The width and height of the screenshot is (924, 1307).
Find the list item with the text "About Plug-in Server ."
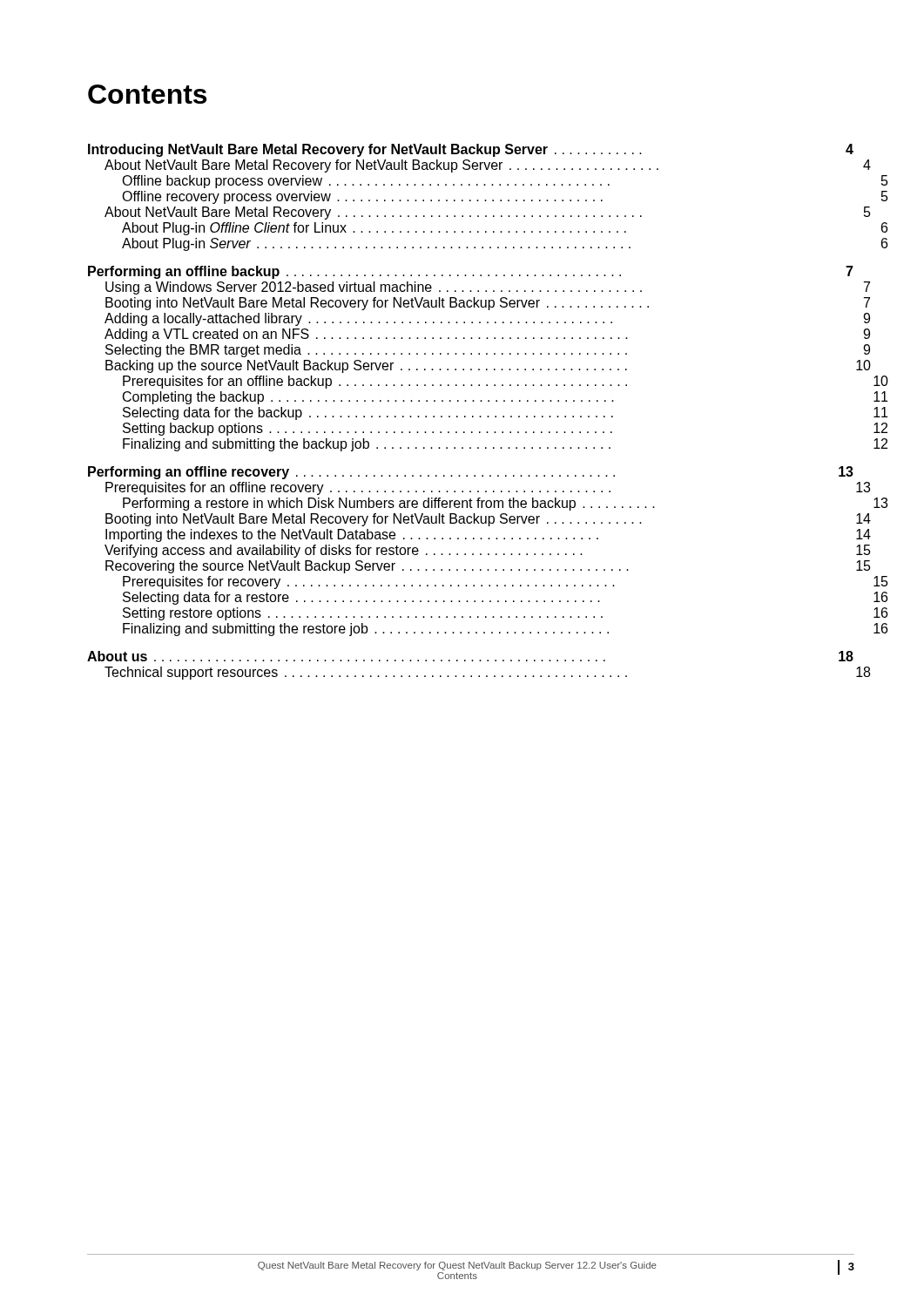pyautogui.click(x=505, y=244)
